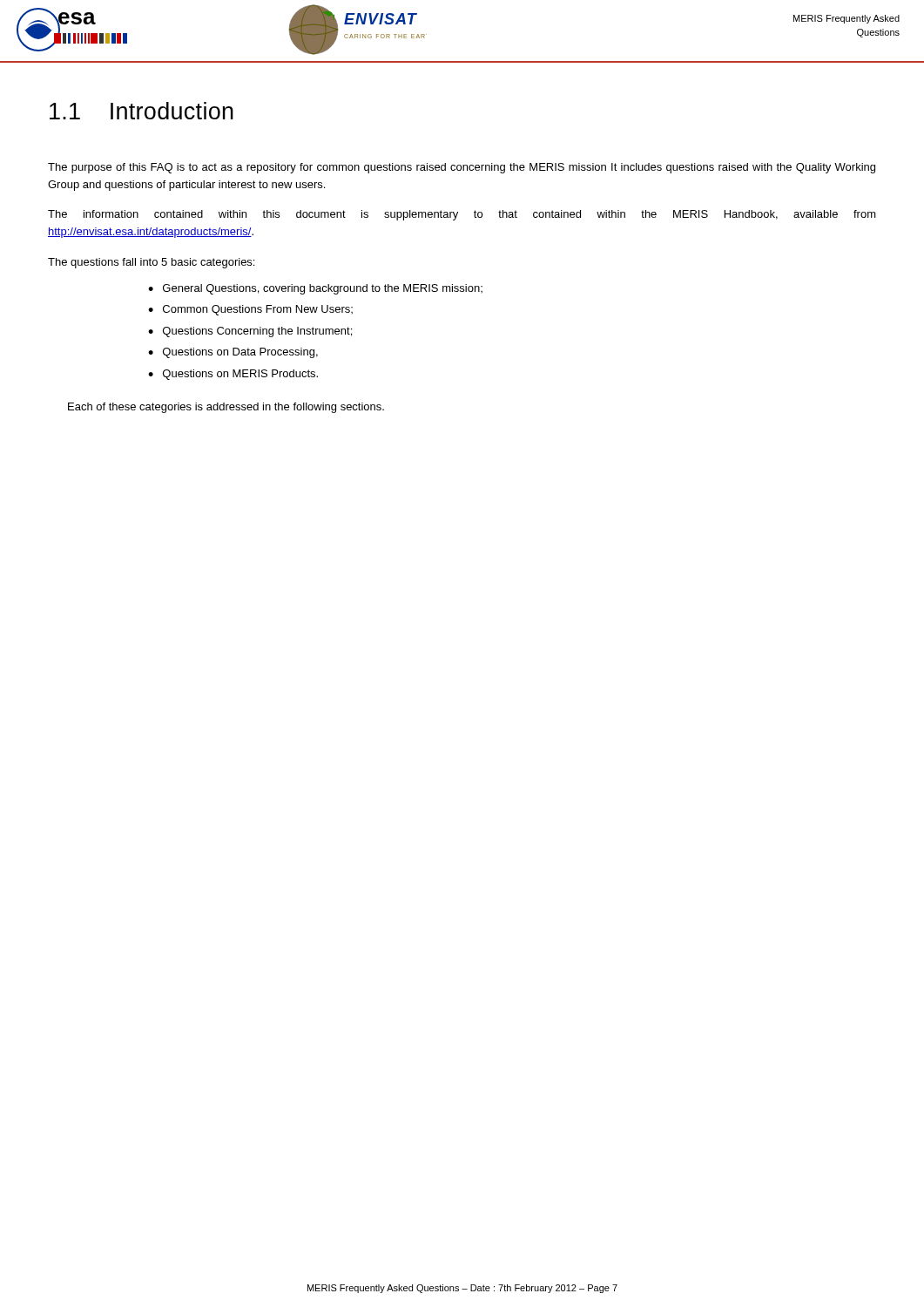
Task: Click on the list item that reads "• General Questions, covering background to"
Action: click(316, 289)
